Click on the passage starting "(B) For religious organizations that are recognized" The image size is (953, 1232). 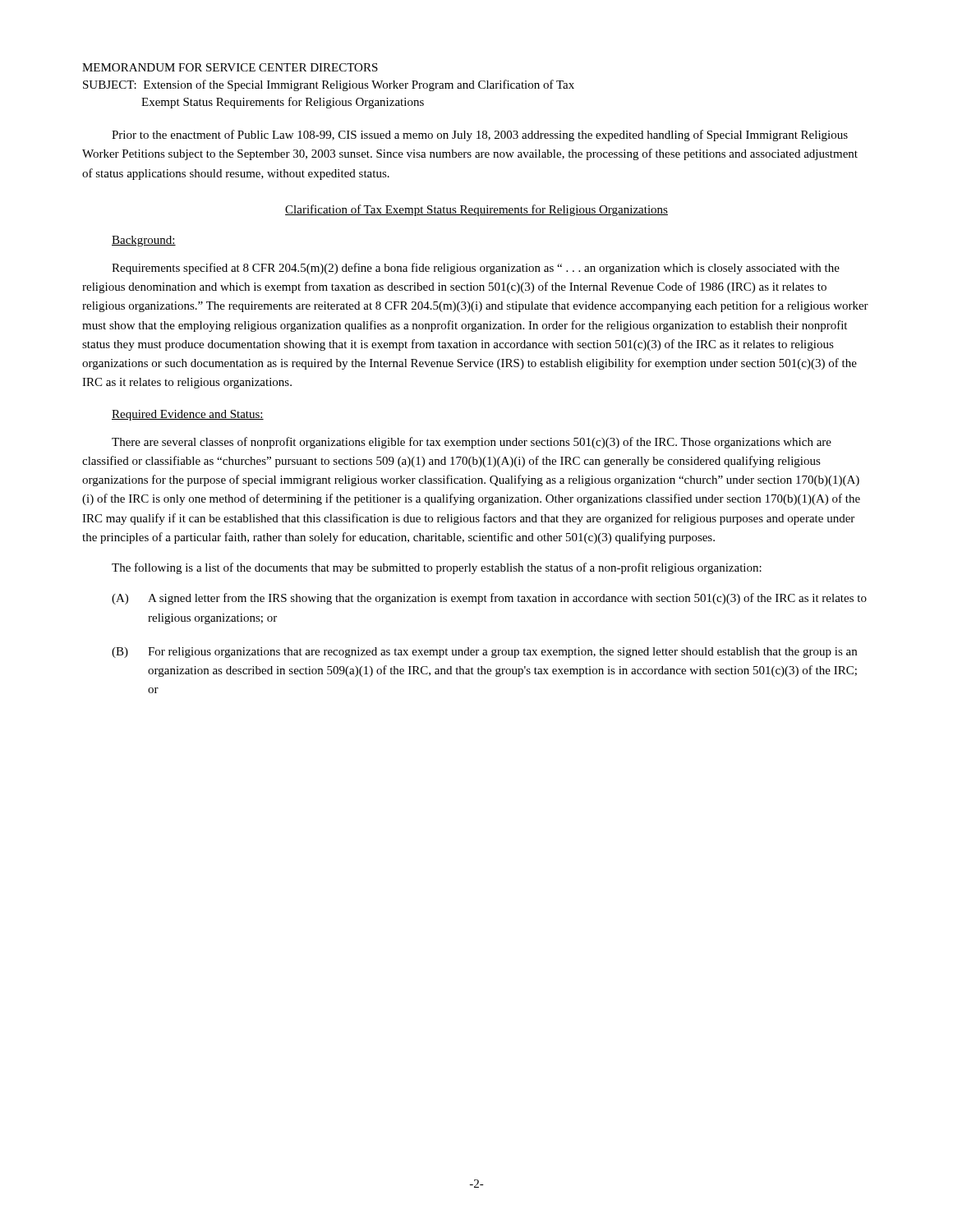pyautogui.click(x=476, y=671)
